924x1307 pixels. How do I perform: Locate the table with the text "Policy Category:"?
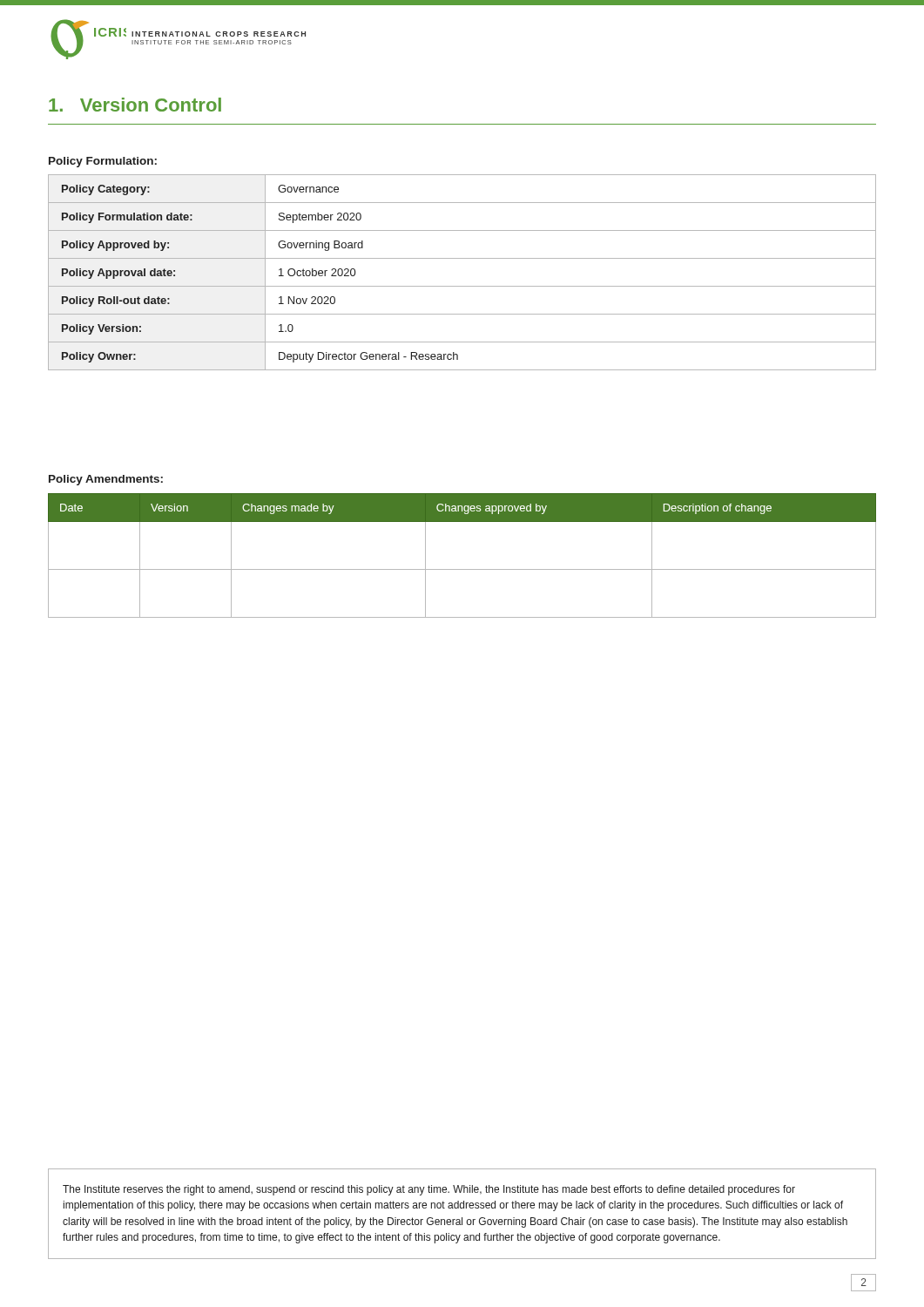click(x=462, y=272)
